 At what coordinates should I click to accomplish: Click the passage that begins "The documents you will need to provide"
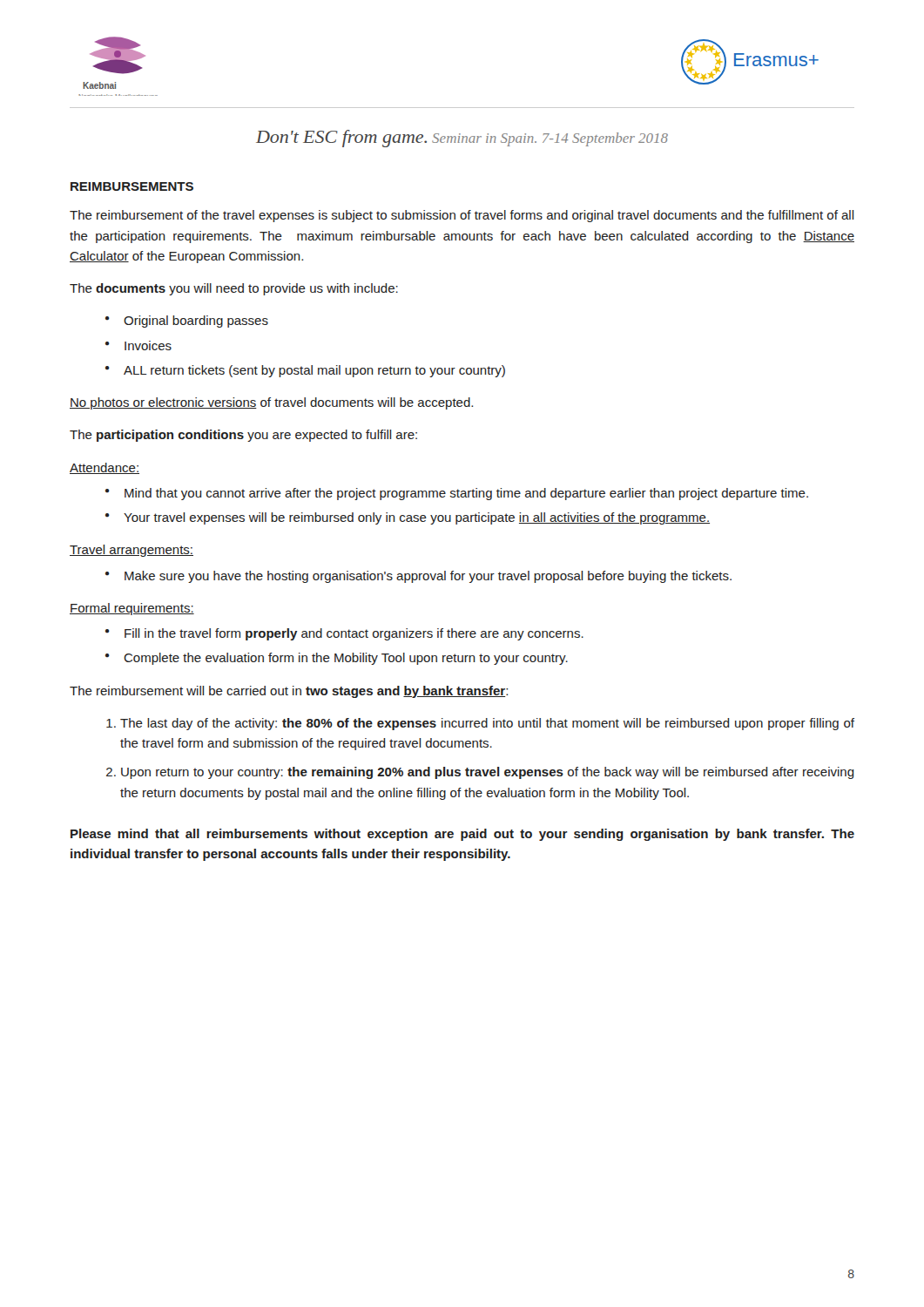pyautogui.click(x=234, y=289)
